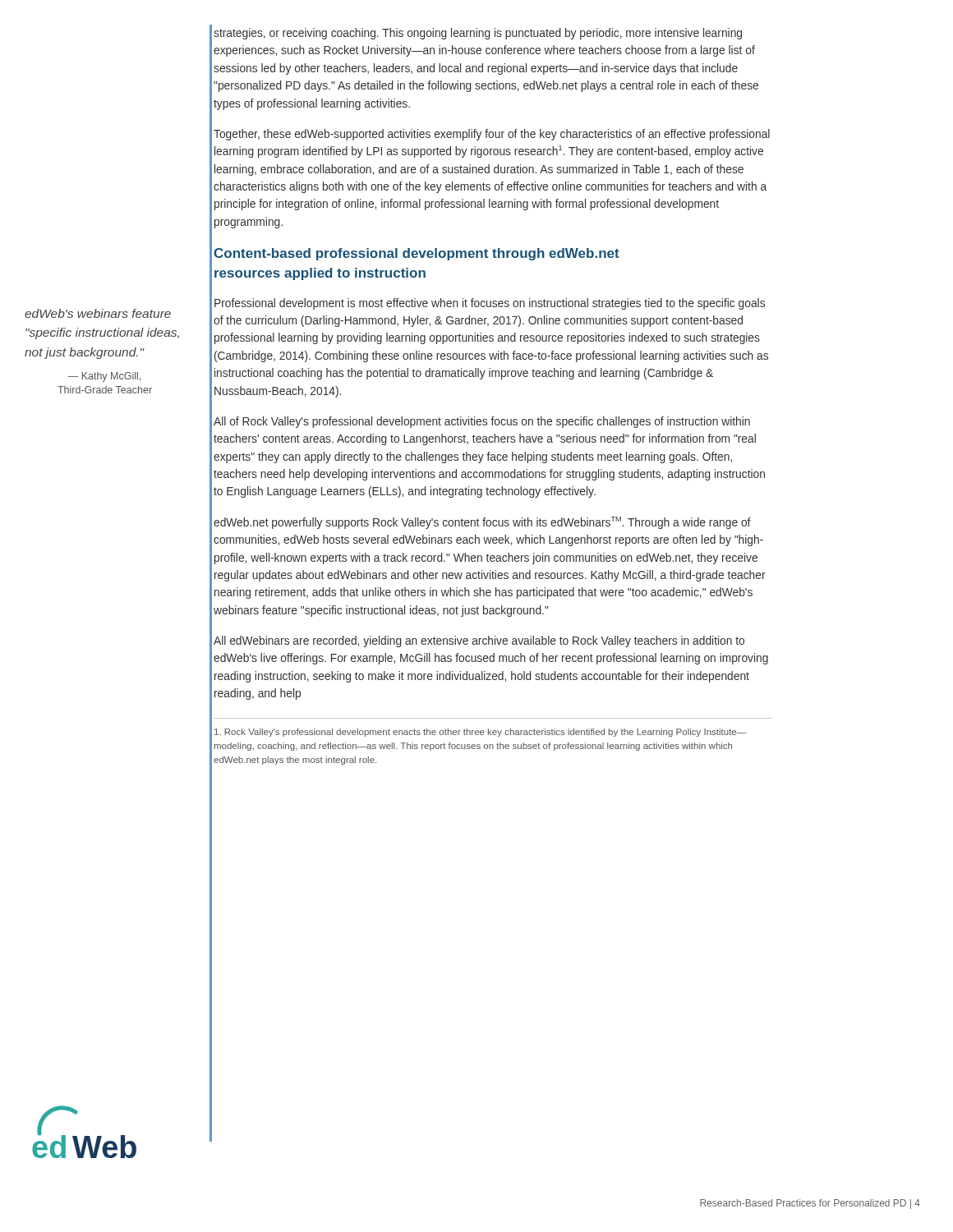This screenshot has height=1232, width=953.
Task: Find the text block containing "All of Rock Valley's professional development activities focus"
Action: 490,457
